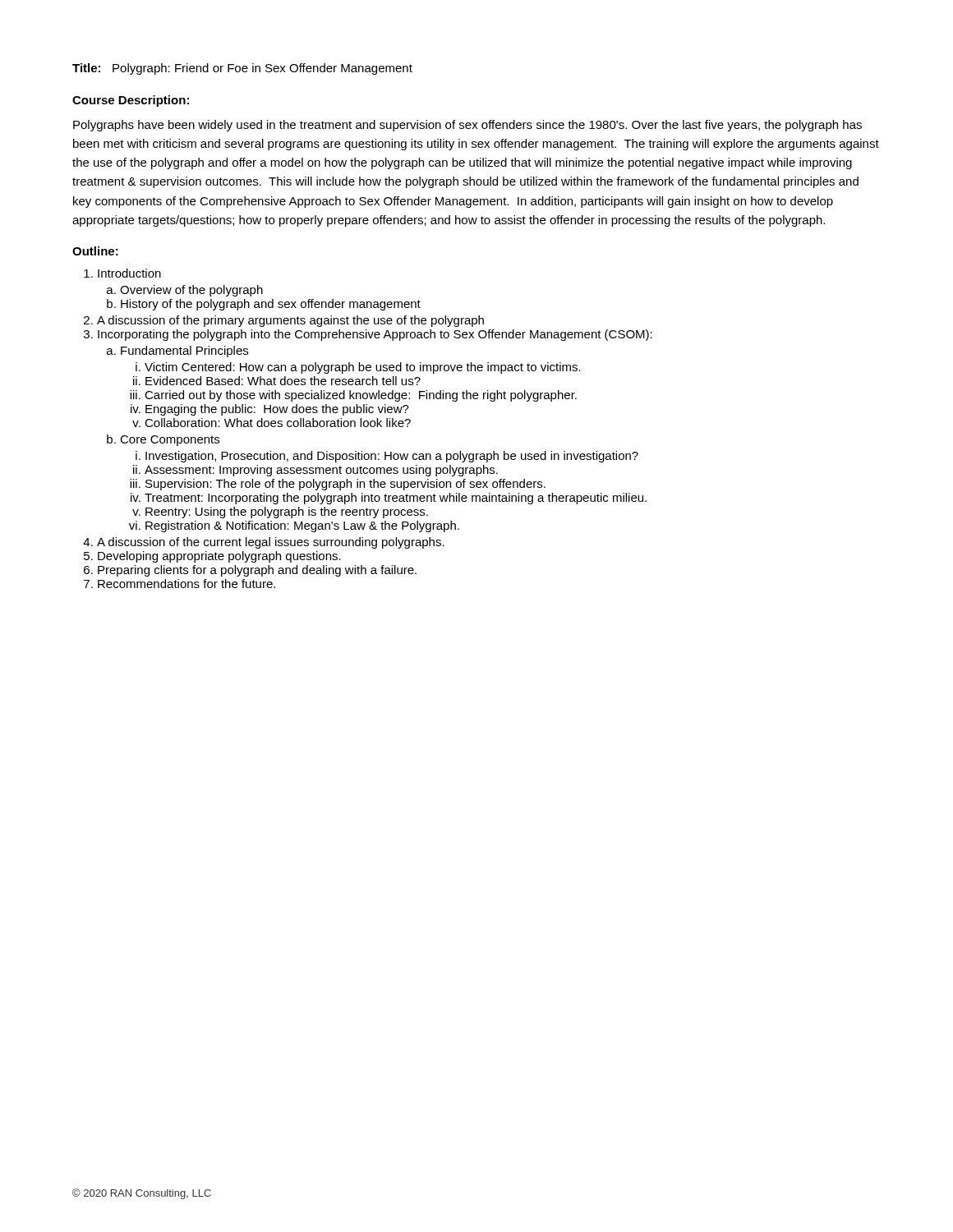
Task: Find the title
Action: pos(242,68)
